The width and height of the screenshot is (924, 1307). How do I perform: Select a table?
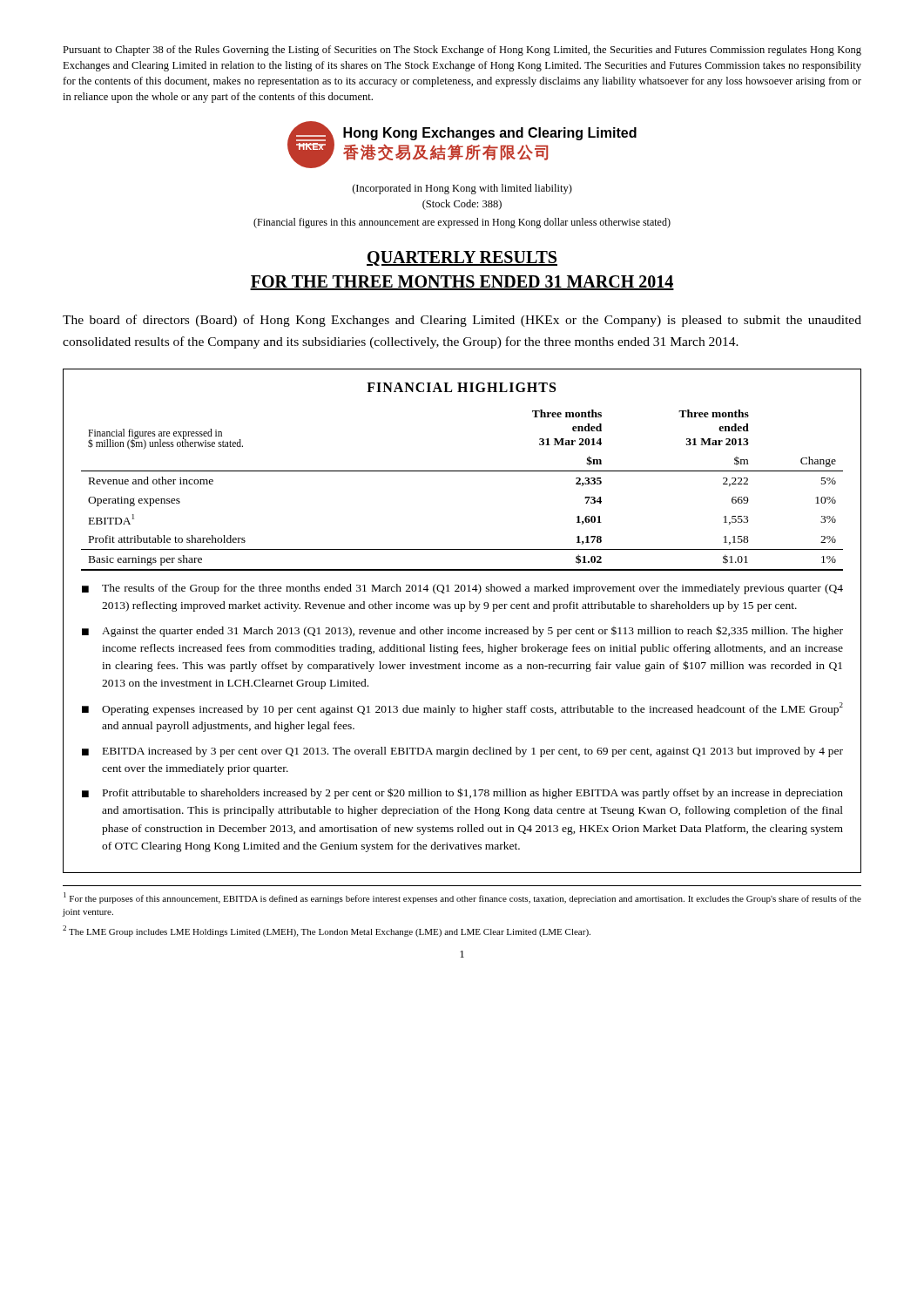click(462, 621)
